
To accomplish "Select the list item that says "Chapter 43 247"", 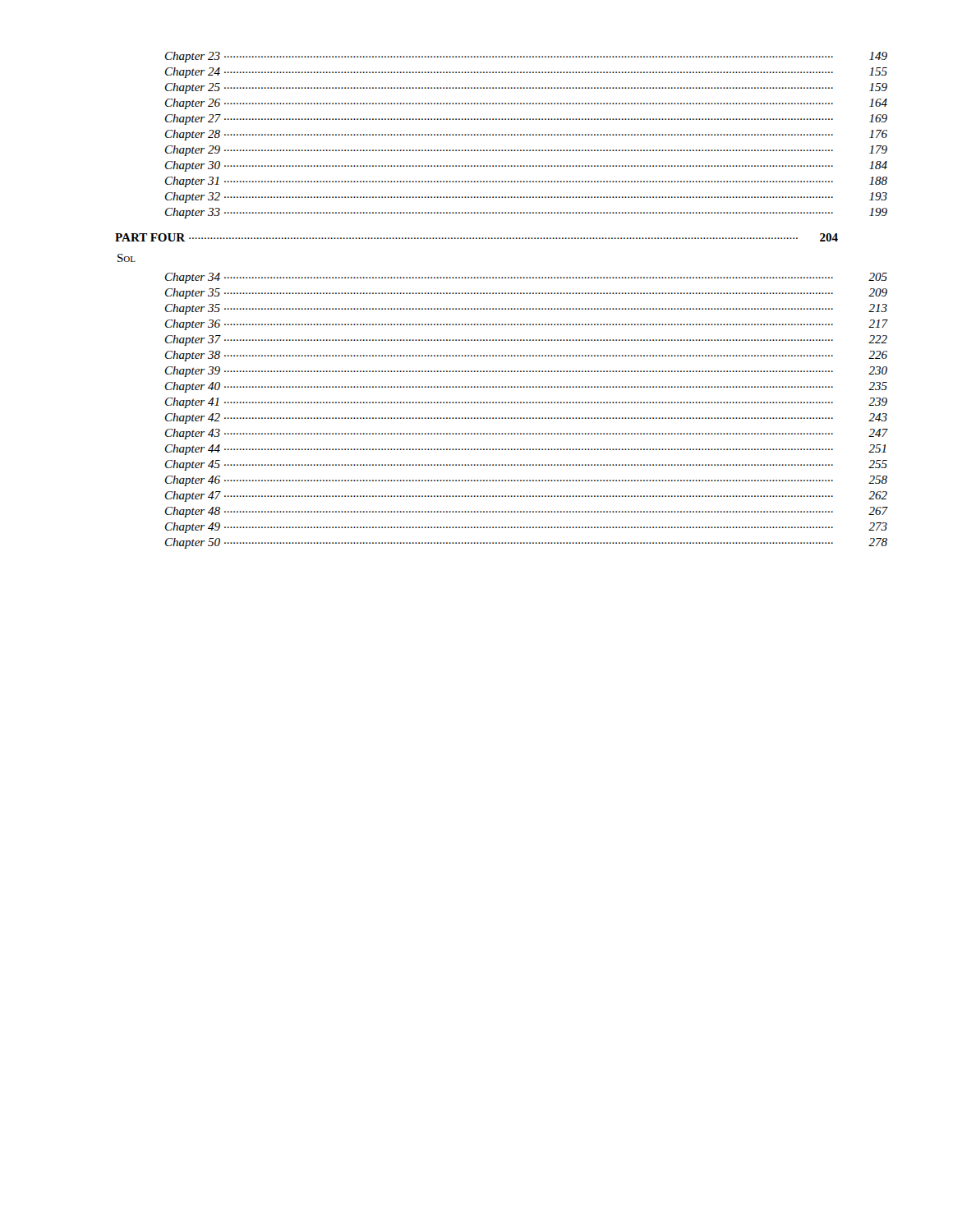I will 526,433.
